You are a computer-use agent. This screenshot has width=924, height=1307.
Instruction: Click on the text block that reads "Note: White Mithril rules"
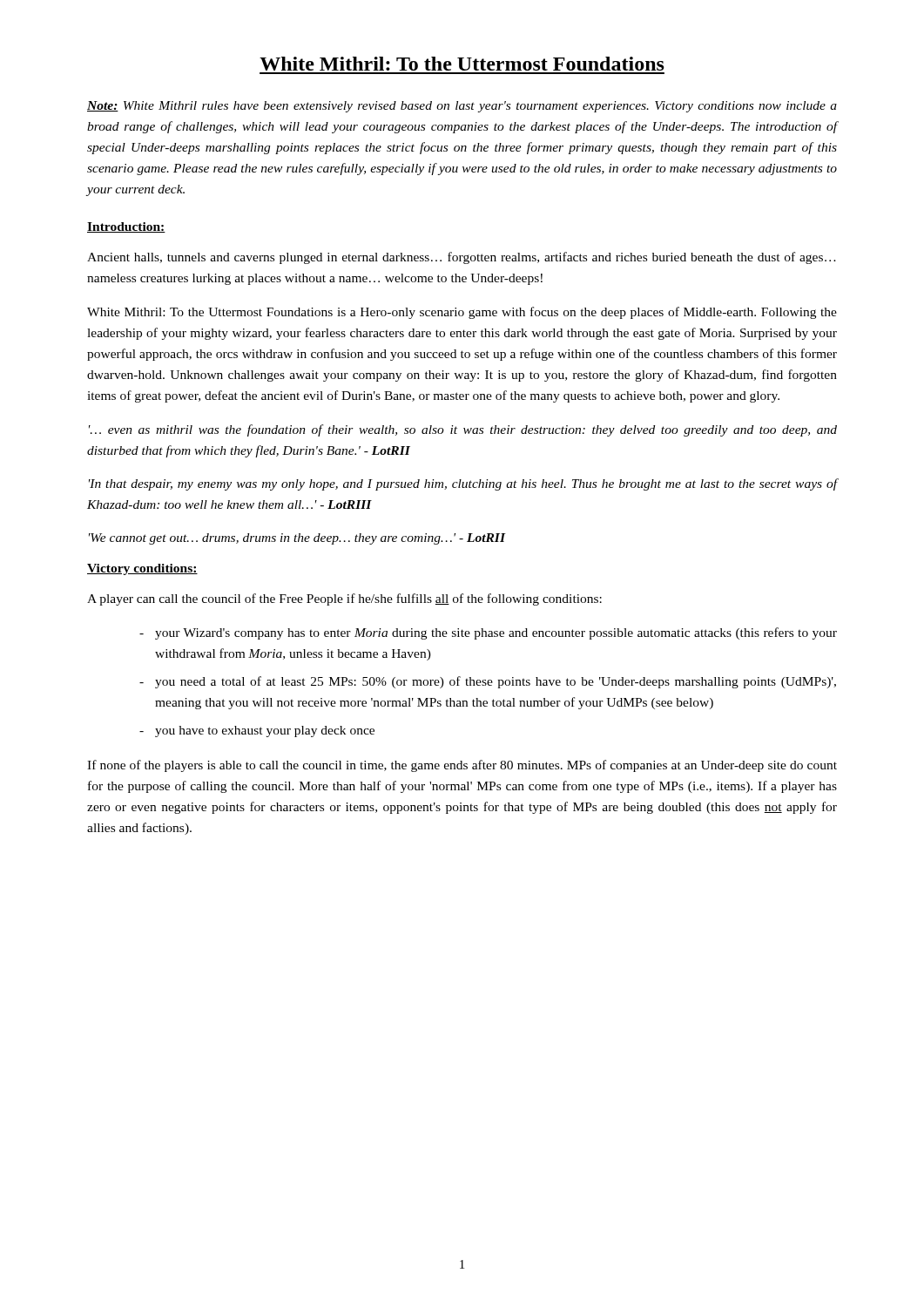[462, 147]
